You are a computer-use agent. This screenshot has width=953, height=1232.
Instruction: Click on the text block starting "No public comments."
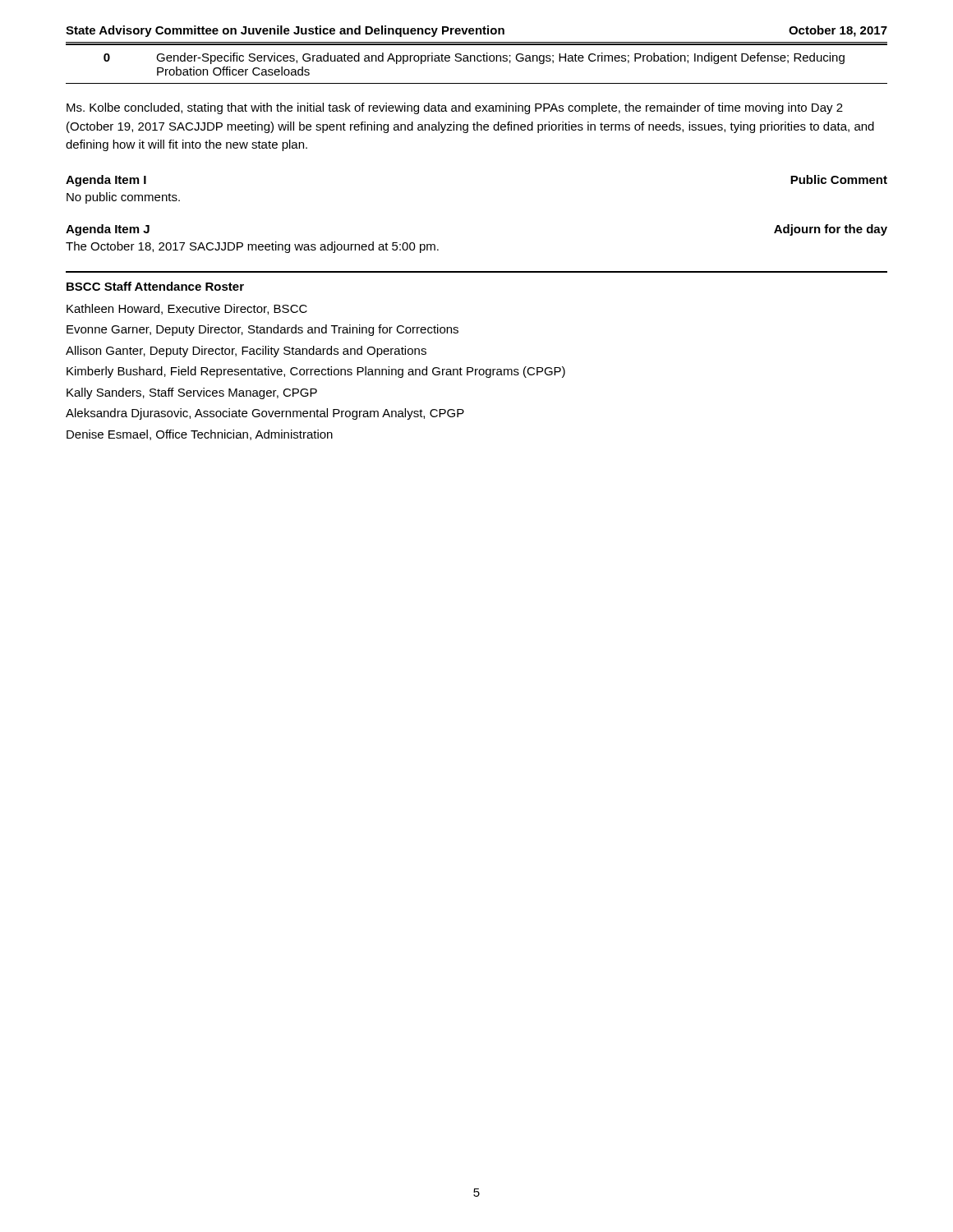[x=123, y=196]
